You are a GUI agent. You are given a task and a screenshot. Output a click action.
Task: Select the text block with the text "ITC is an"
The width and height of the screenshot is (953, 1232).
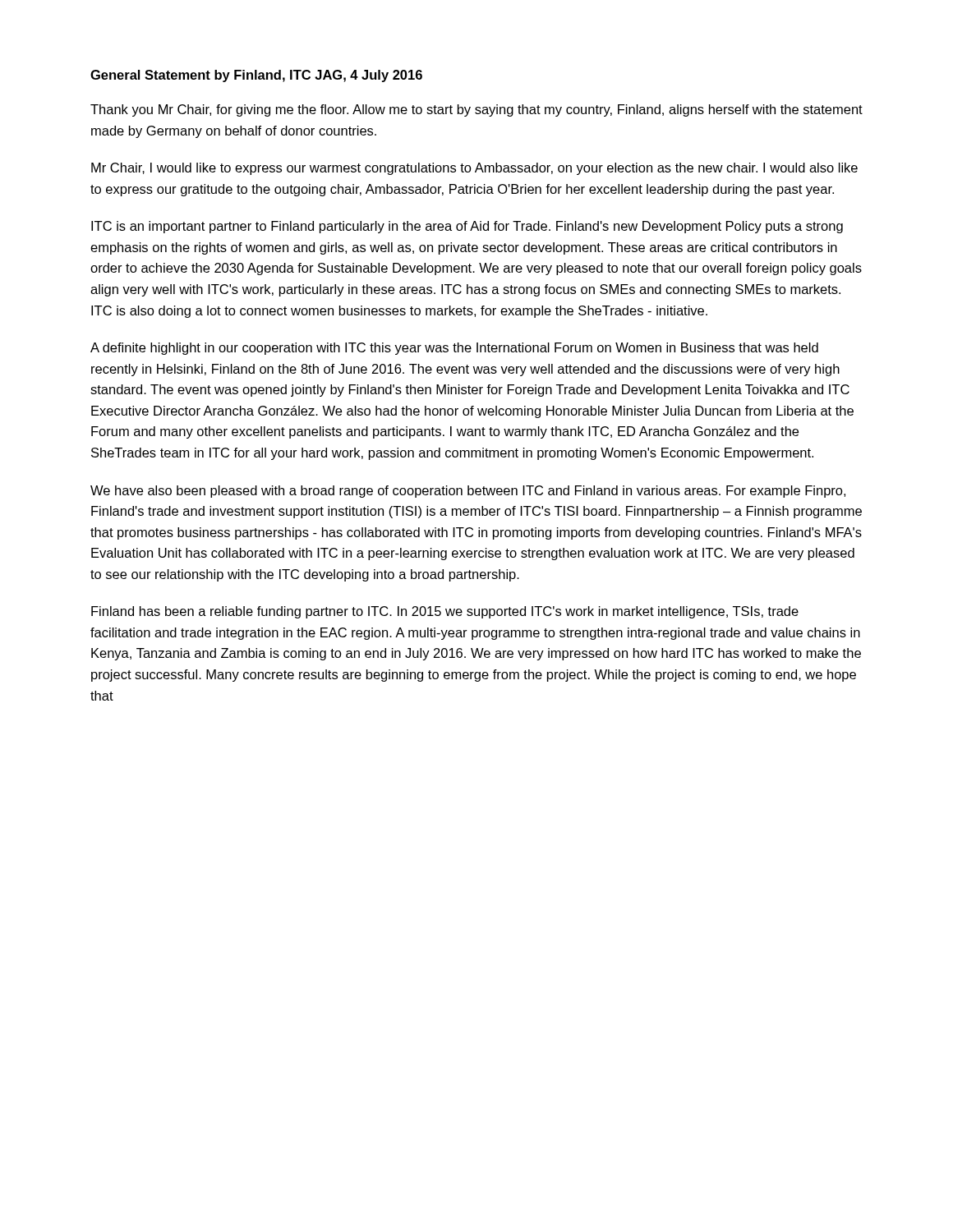pos(476,268)
